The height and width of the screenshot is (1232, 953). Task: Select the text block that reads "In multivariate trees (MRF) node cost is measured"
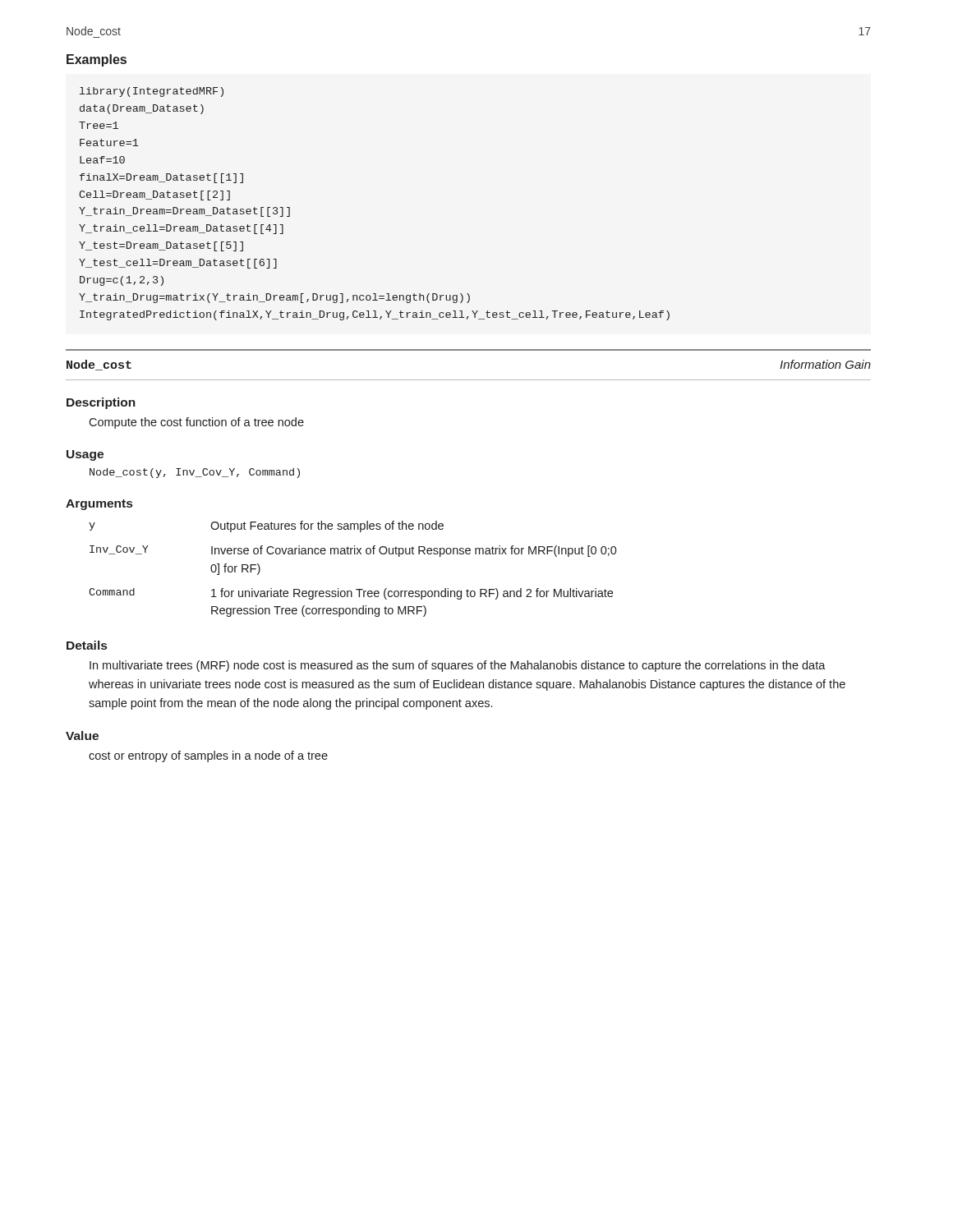pyautogui.click(x=467, y=684)
